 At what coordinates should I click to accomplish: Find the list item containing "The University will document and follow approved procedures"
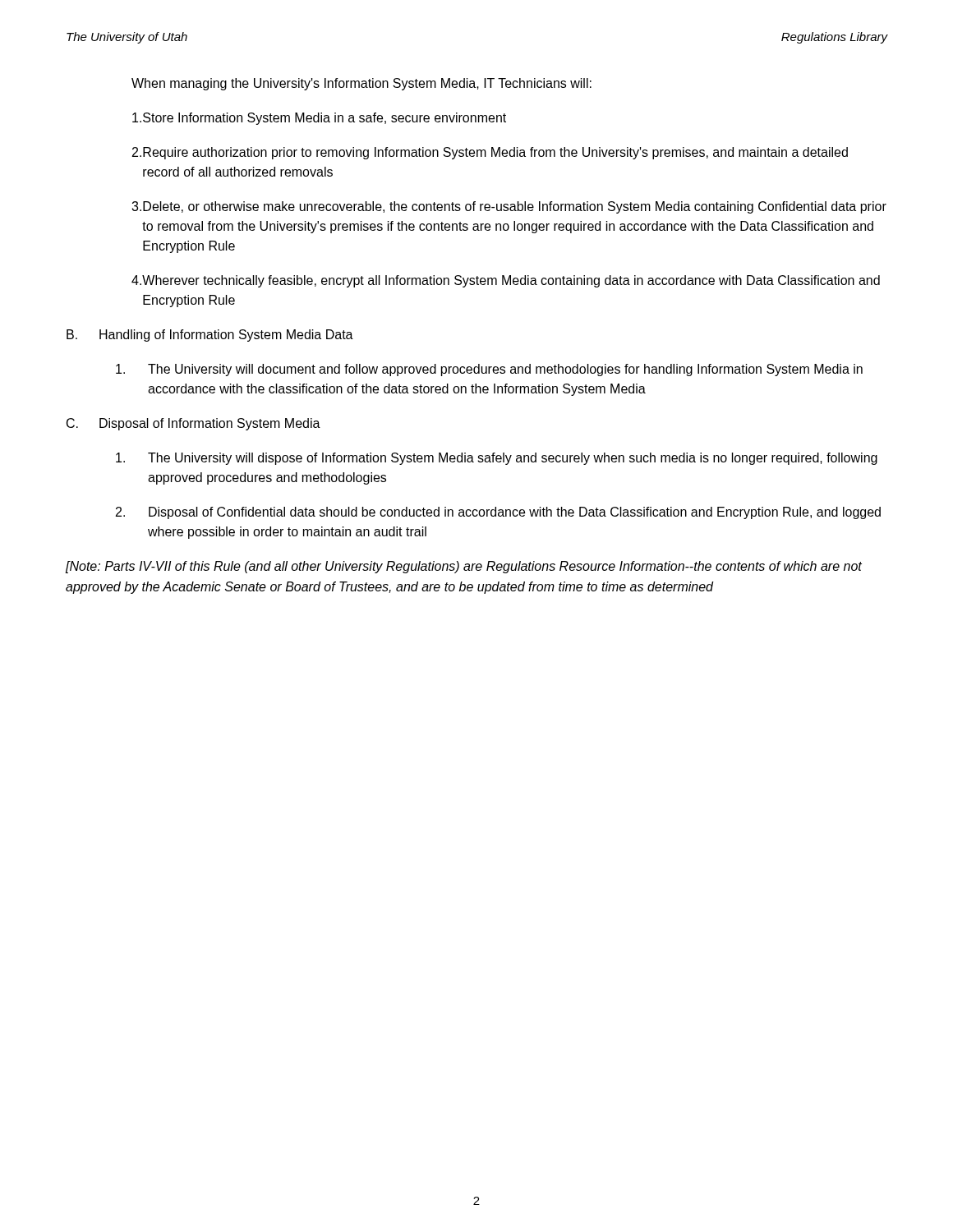tap(493, 379)
